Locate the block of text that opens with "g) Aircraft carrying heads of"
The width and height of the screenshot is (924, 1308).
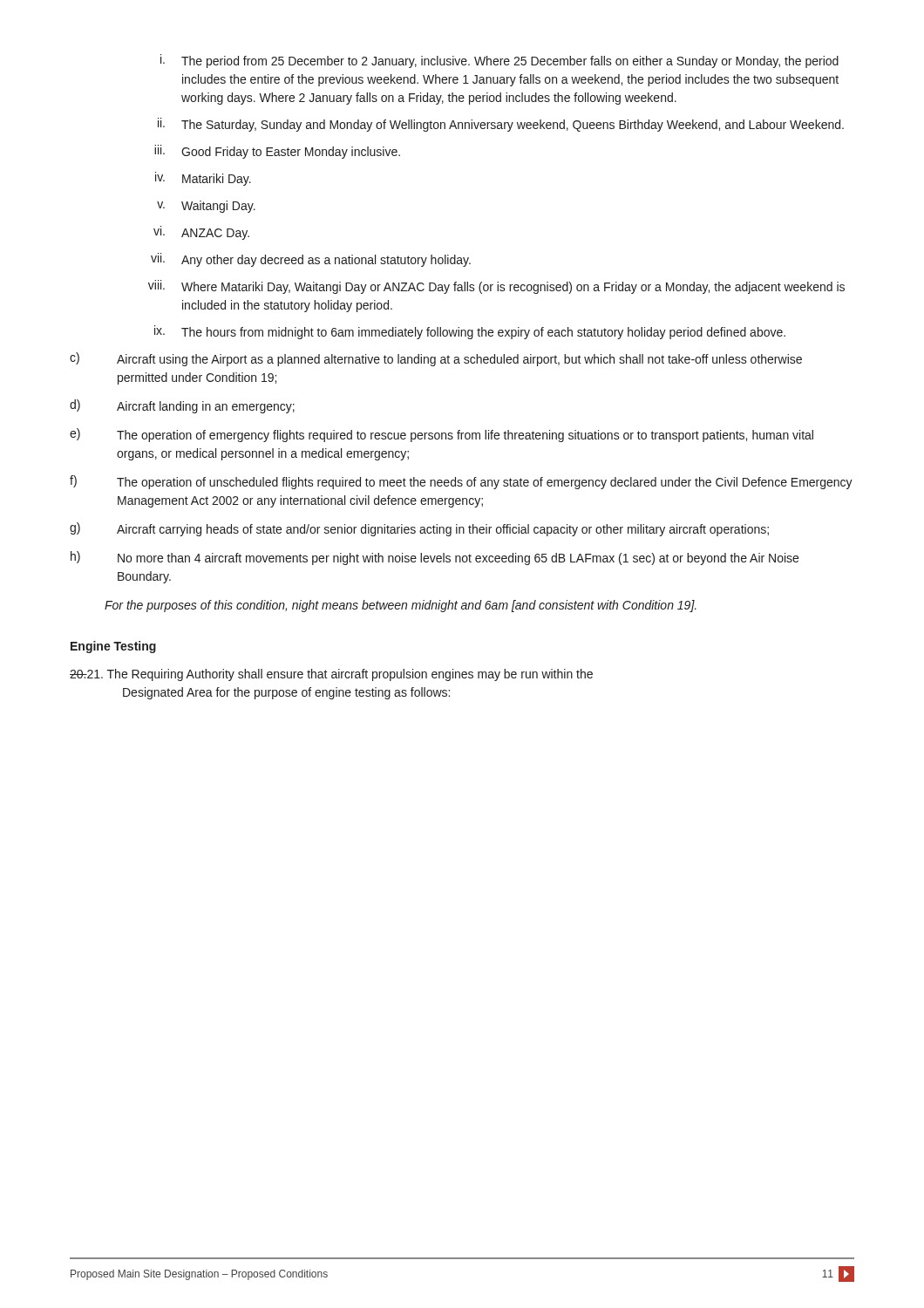(462, 530)
